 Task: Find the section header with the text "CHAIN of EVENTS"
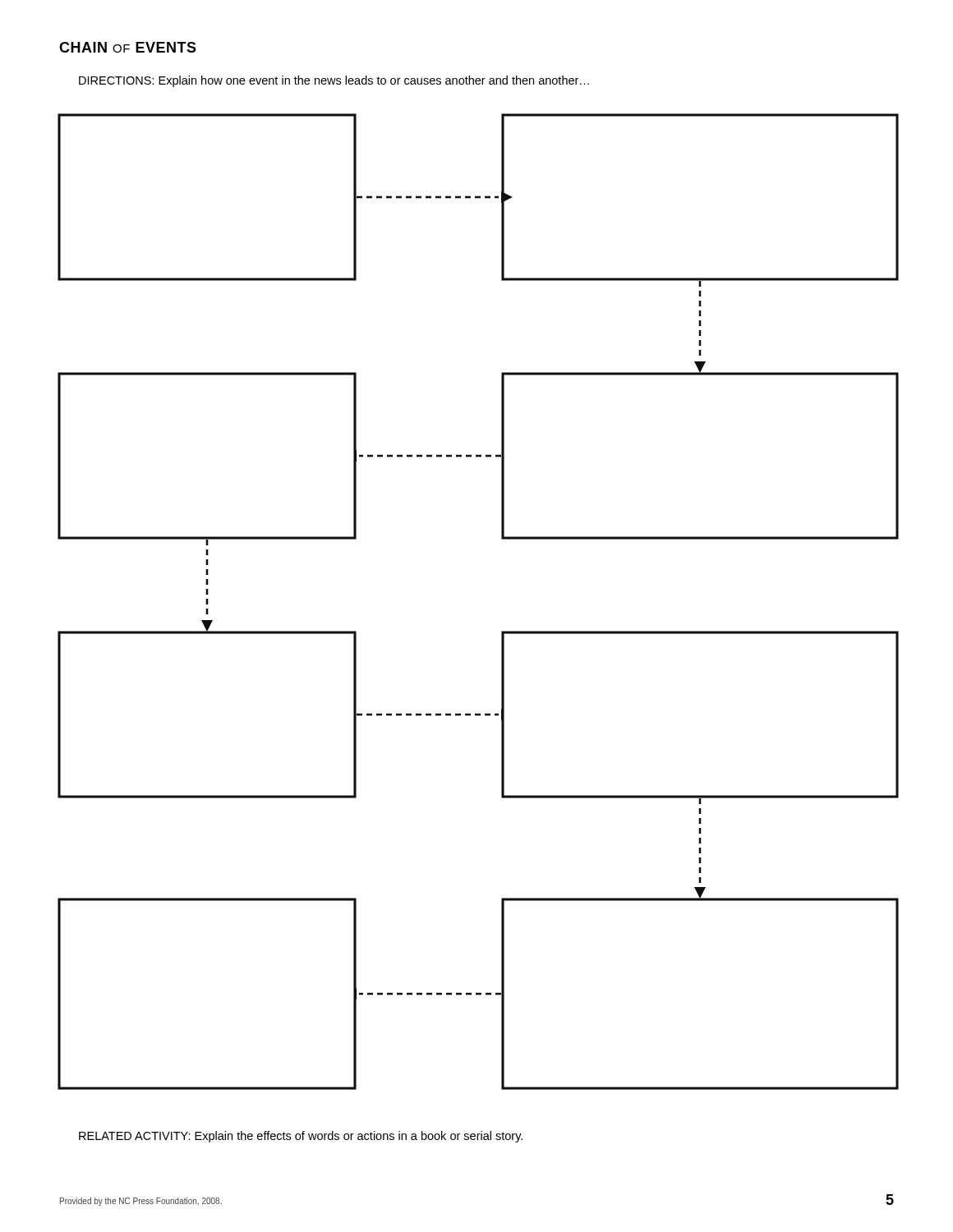click(128, 48)
